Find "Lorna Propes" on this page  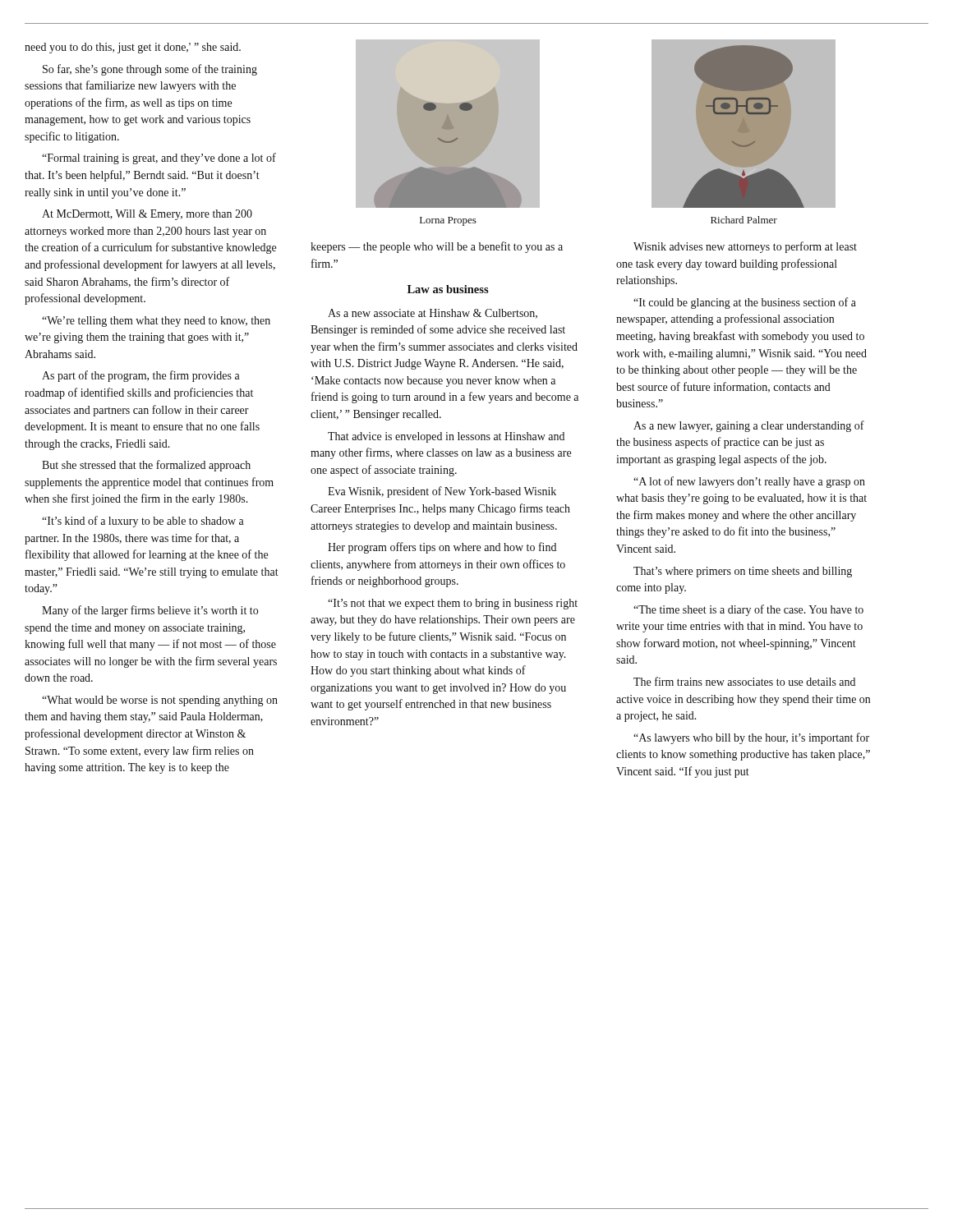pyautogui.click(x=448, y=220)
